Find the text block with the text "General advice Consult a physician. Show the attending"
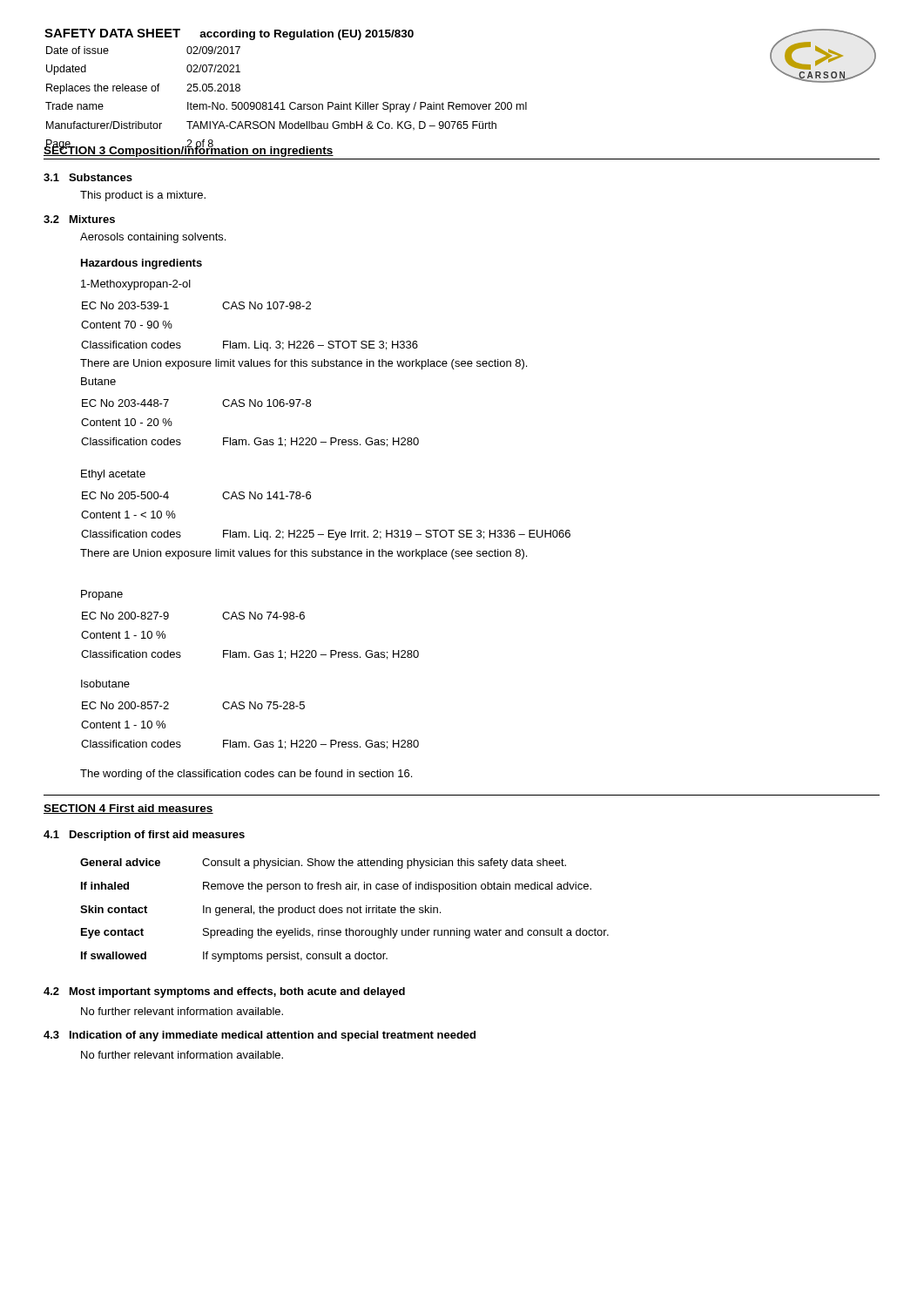This screenshot has height=1307, width=924. click(x=324, y=863)
